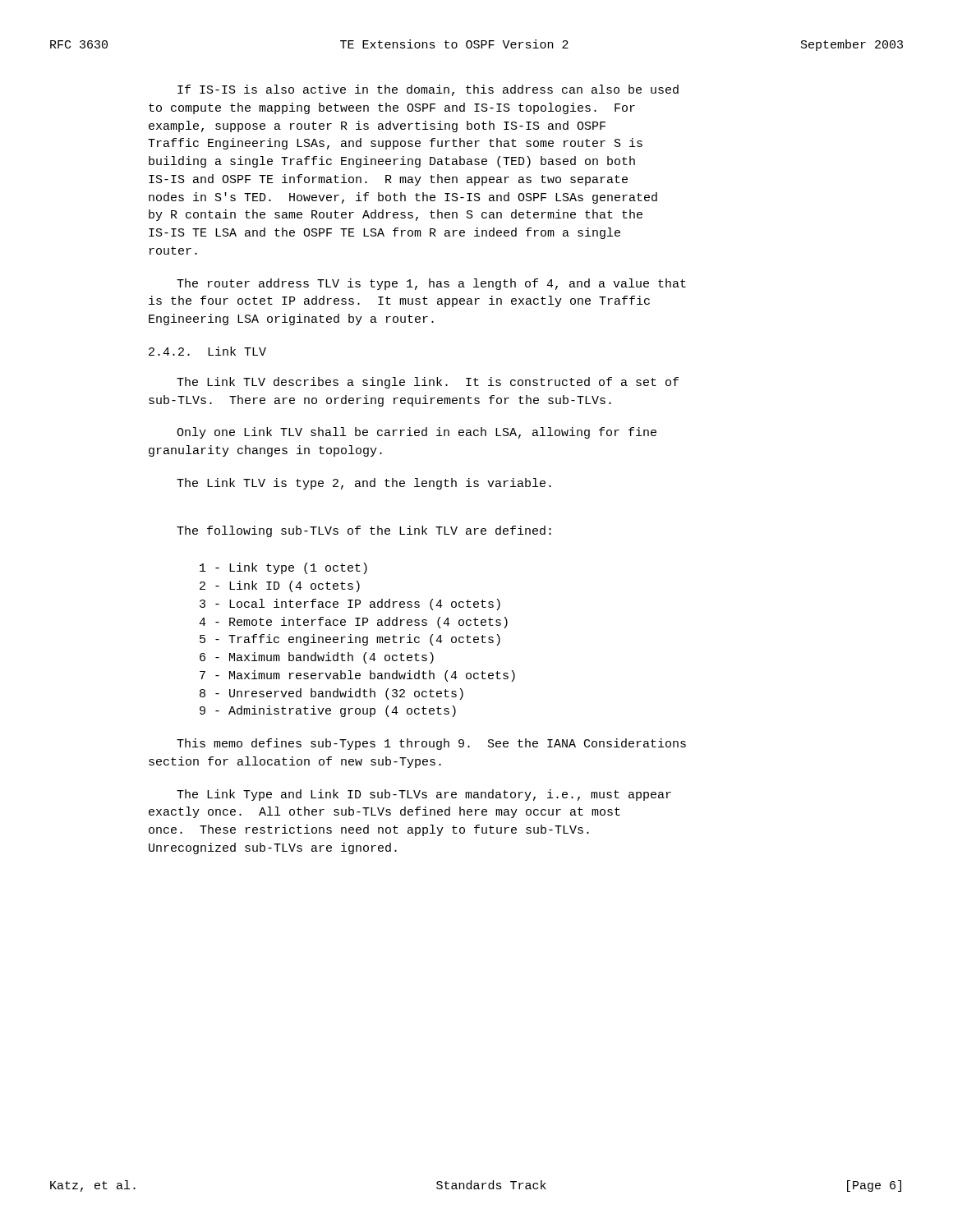Screen dimensions: 1232x953
Task: Locate the block of text that opens with "1 - Link type"
Action: coord(273,569)
